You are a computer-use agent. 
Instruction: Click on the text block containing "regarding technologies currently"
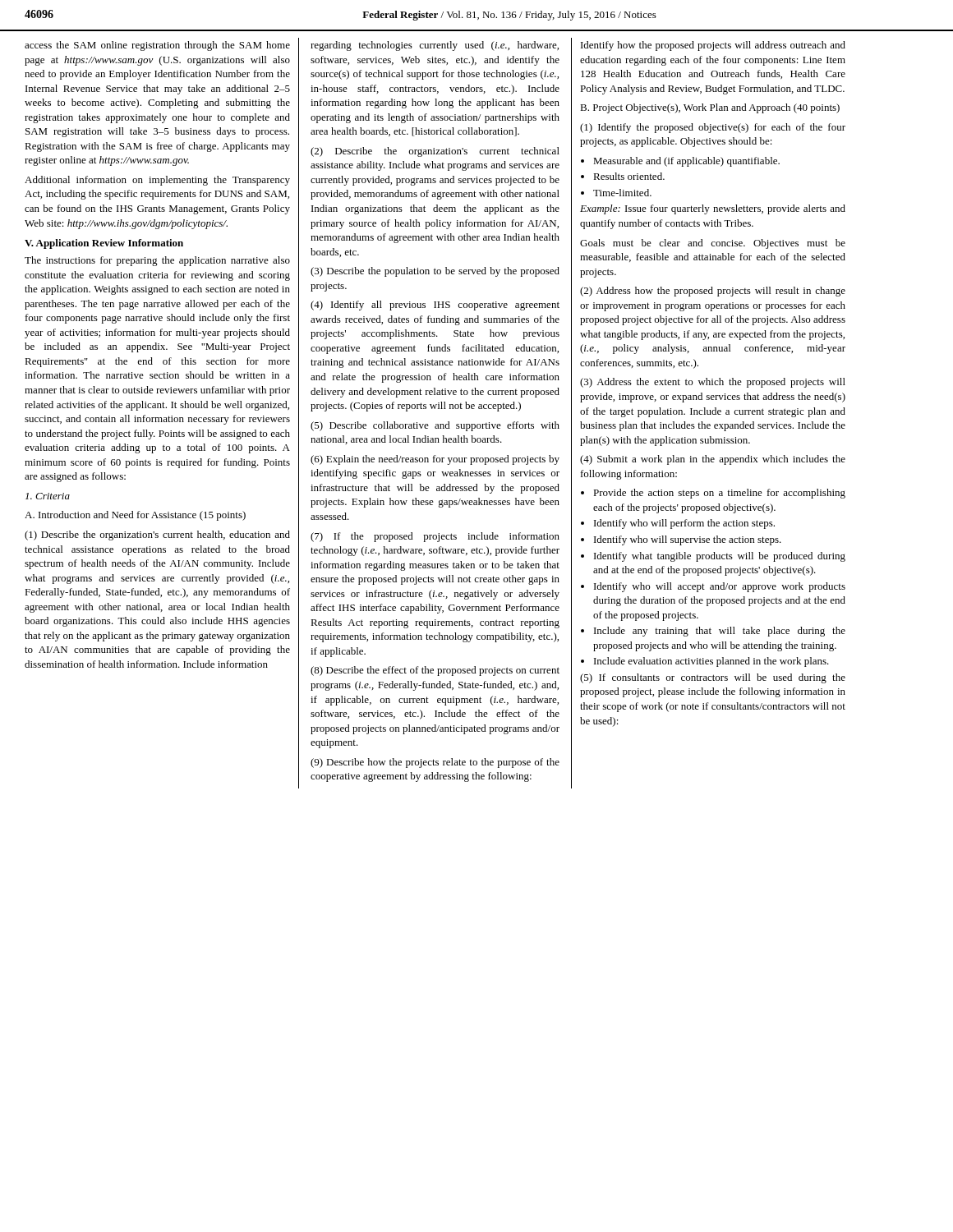pyautogui.click(x=435, y=411)
